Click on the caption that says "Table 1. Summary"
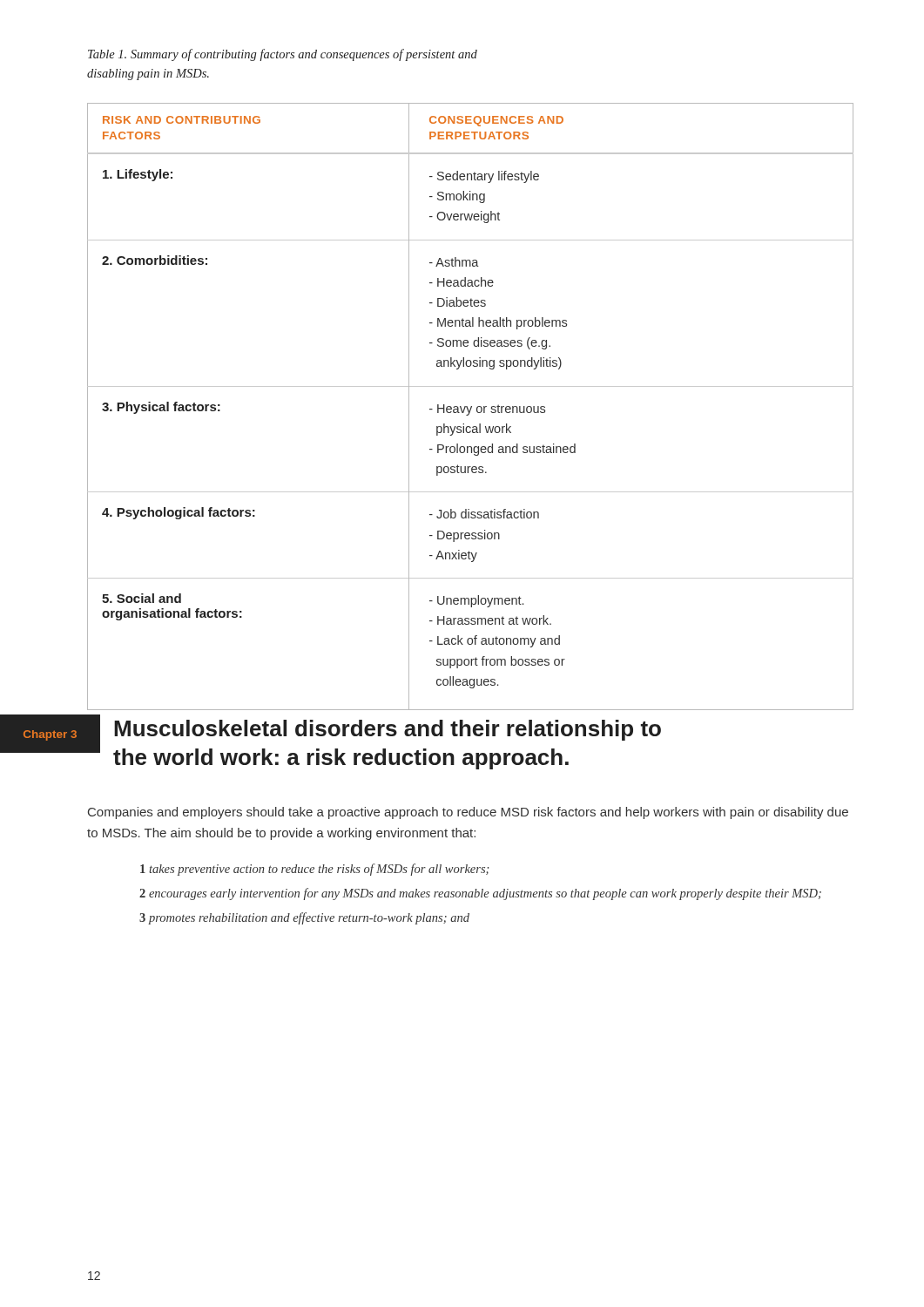Viewport: 924px width, 1307px height. 282,64
